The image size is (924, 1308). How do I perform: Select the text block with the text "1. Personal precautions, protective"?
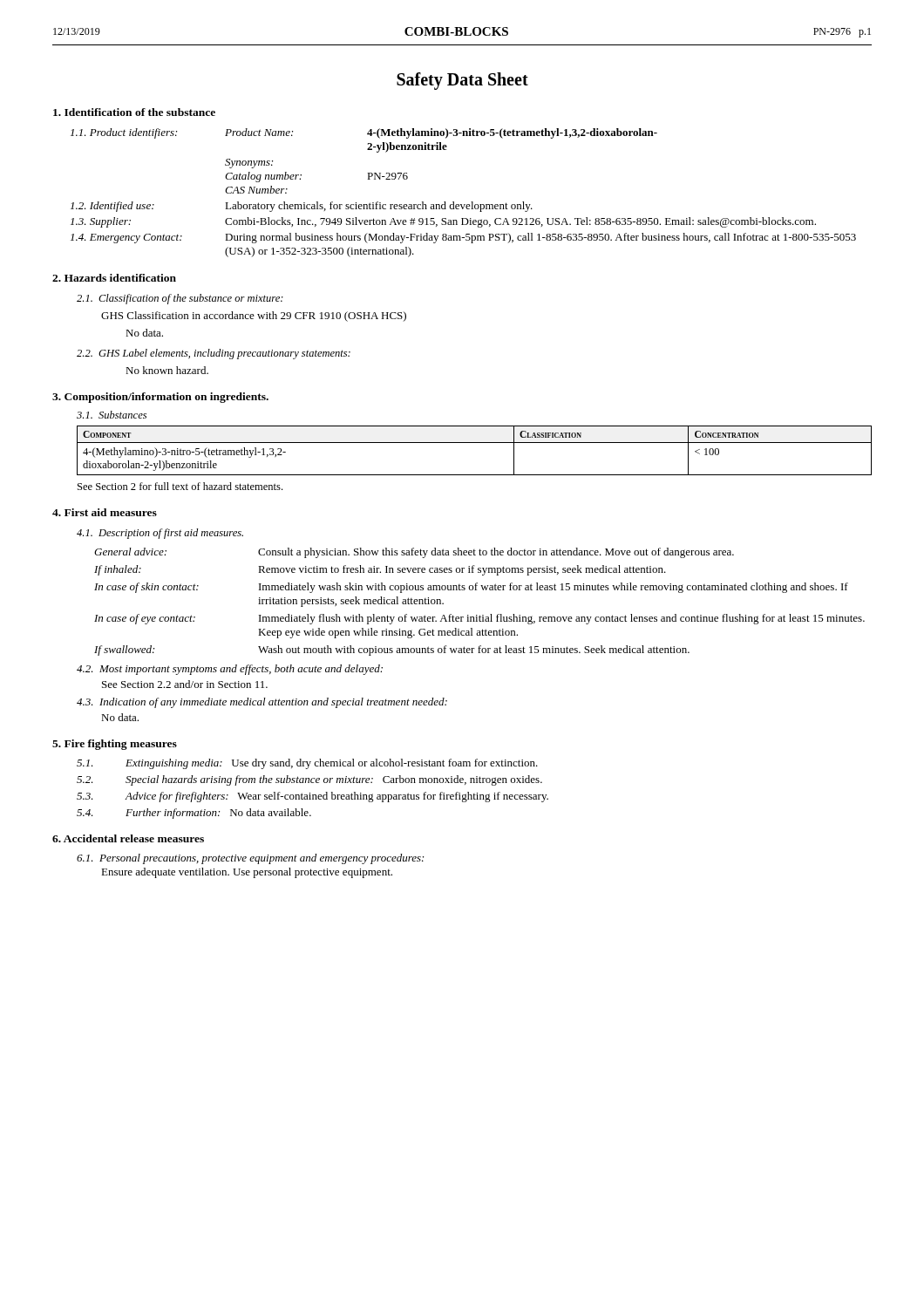[251, 865]
